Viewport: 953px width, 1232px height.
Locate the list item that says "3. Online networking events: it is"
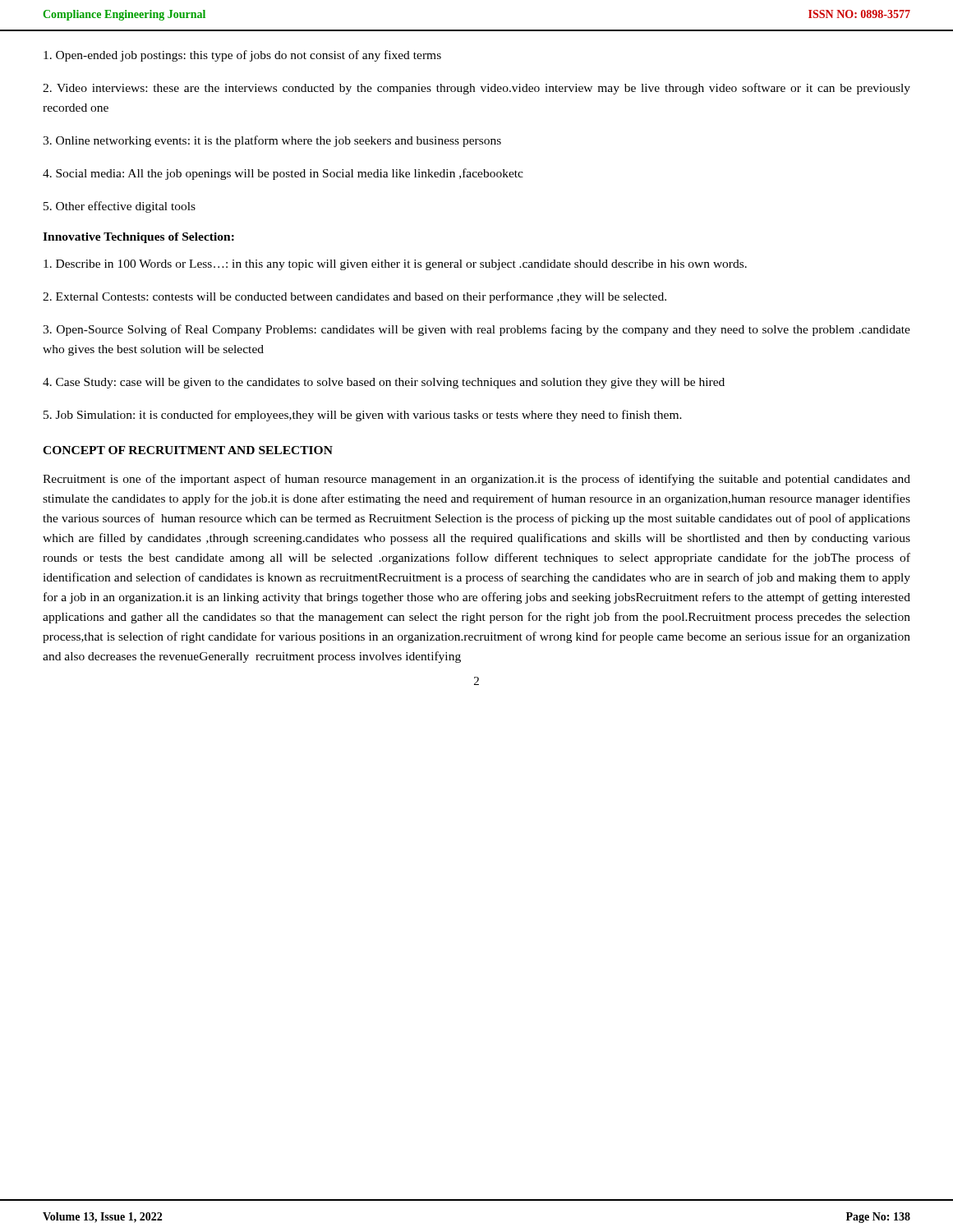[272, 140]
